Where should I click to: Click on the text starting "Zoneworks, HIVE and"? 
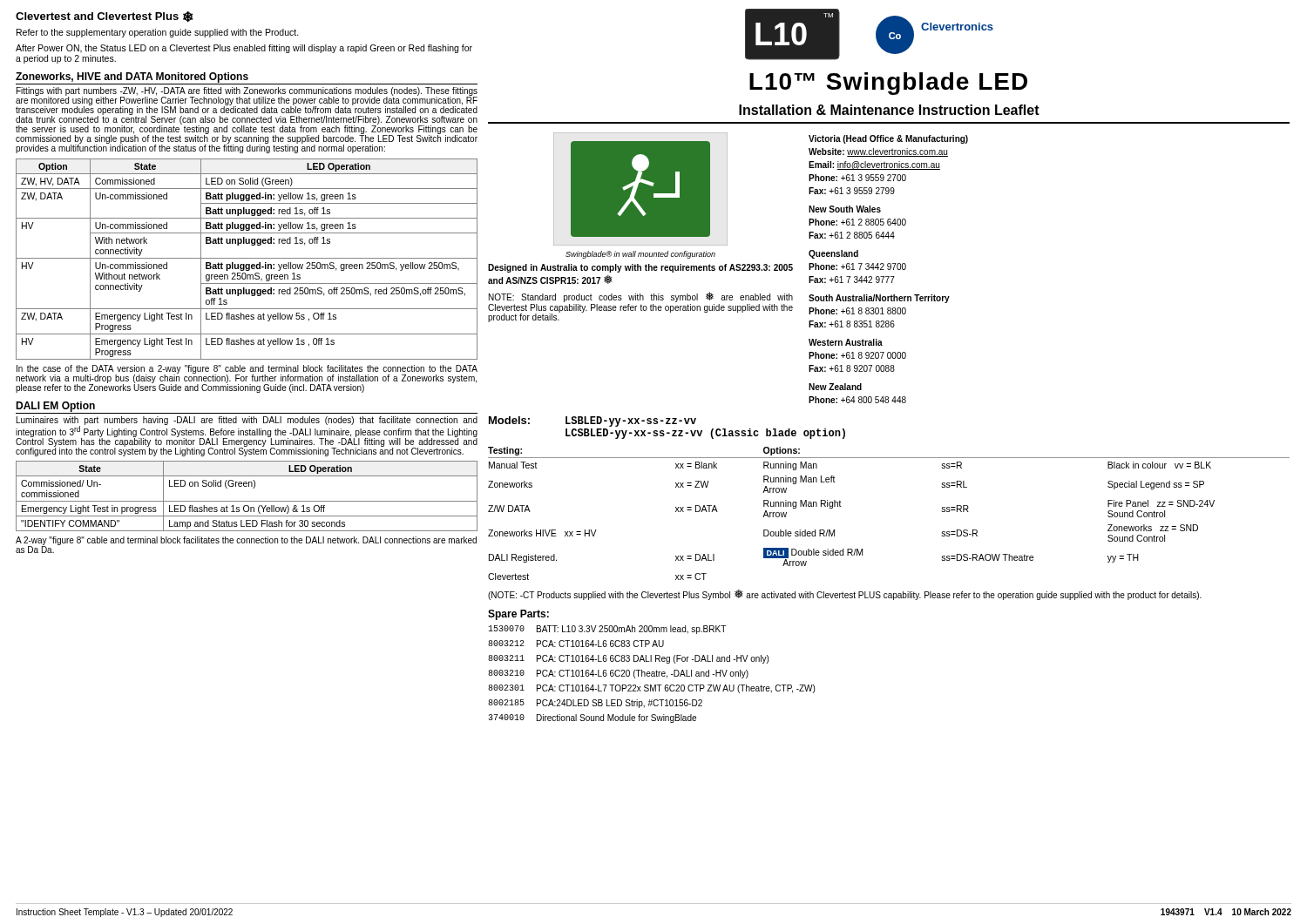132,77
